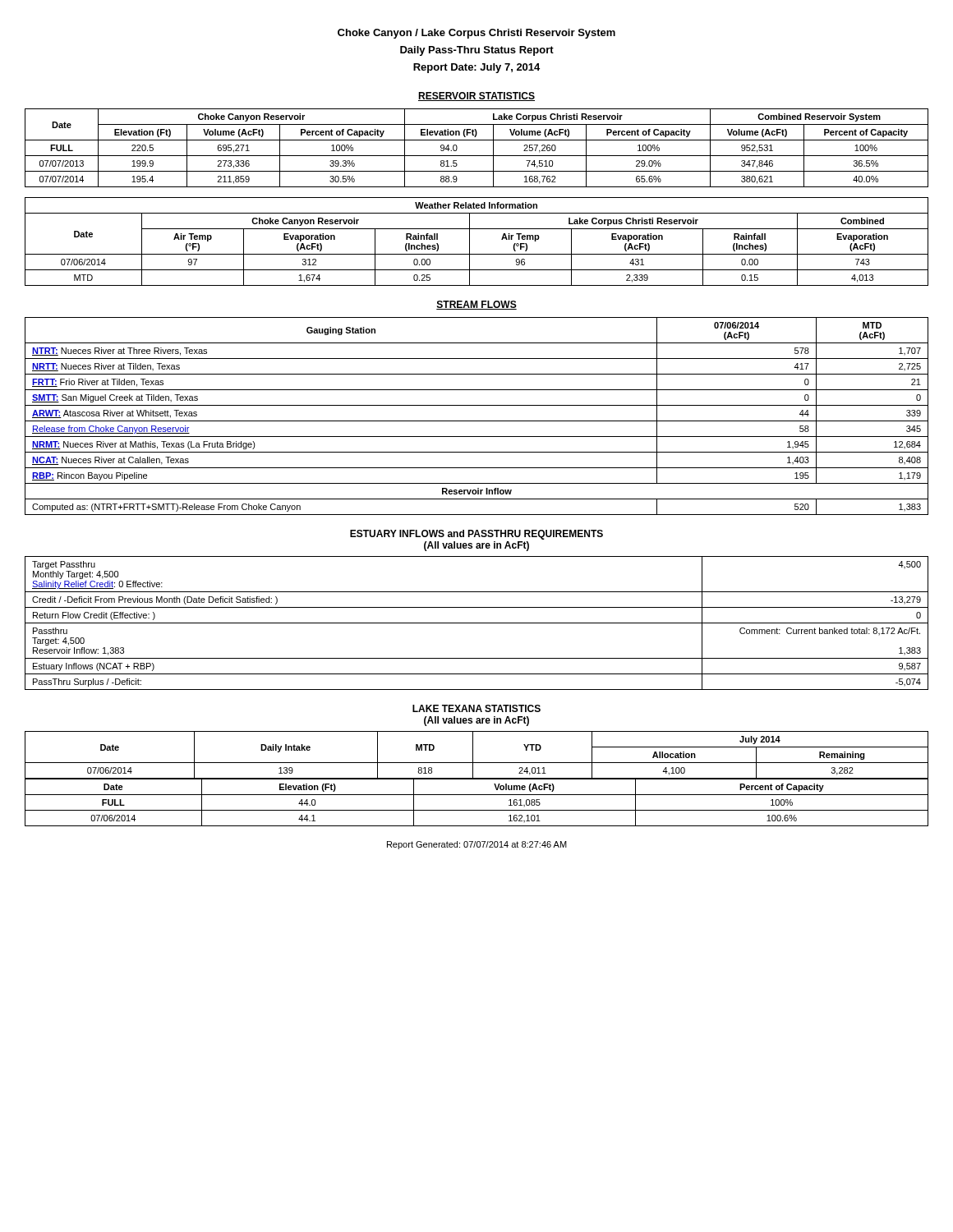
Task: Click on the table containing "Comment: Current banked total: 8,172"
Action: pyautogui.click(x=476, y=623)
